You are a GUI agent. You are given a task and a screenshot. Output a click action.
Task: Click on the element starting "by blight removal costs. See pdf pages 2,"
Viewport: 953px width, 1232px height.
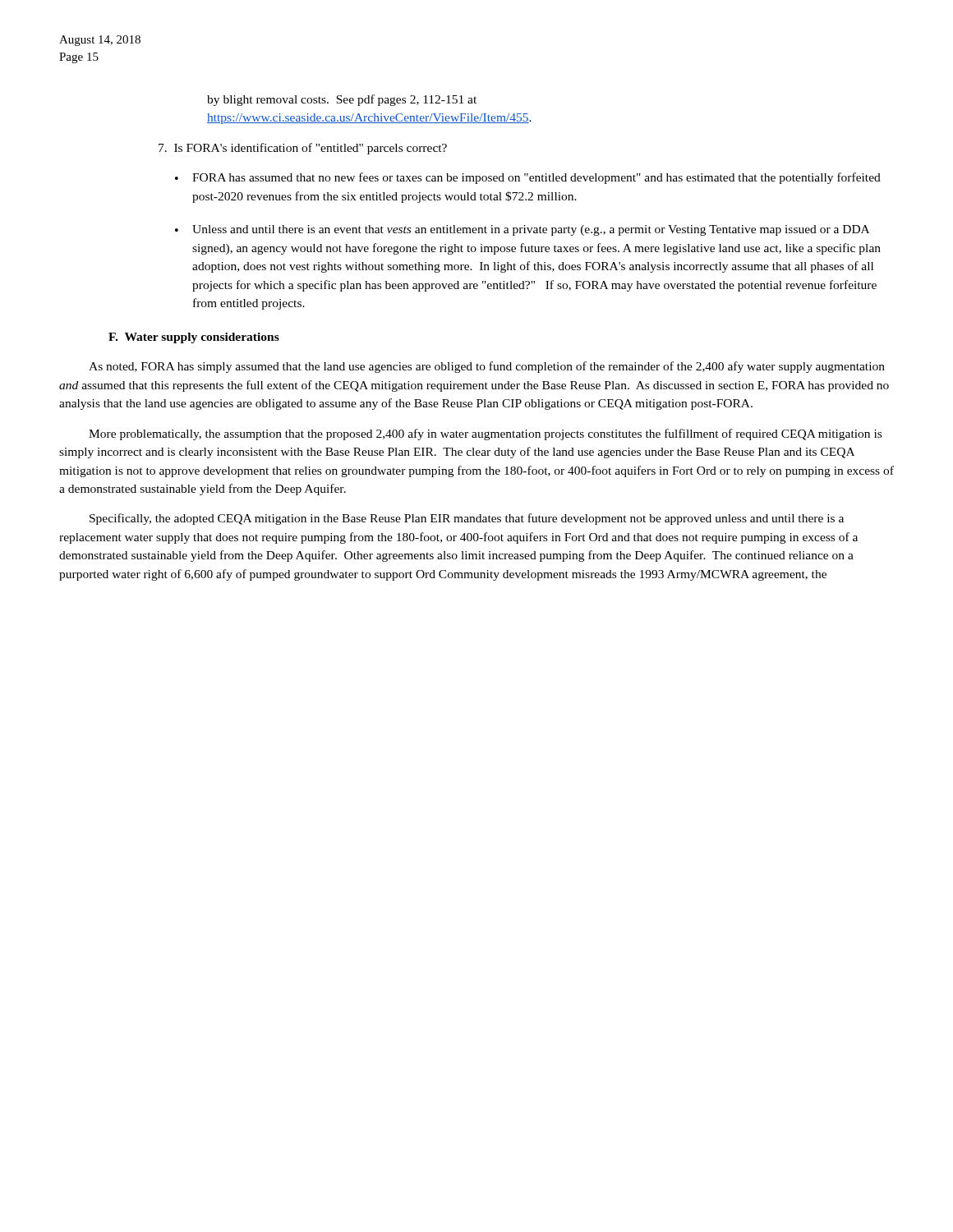coord(369,108)
